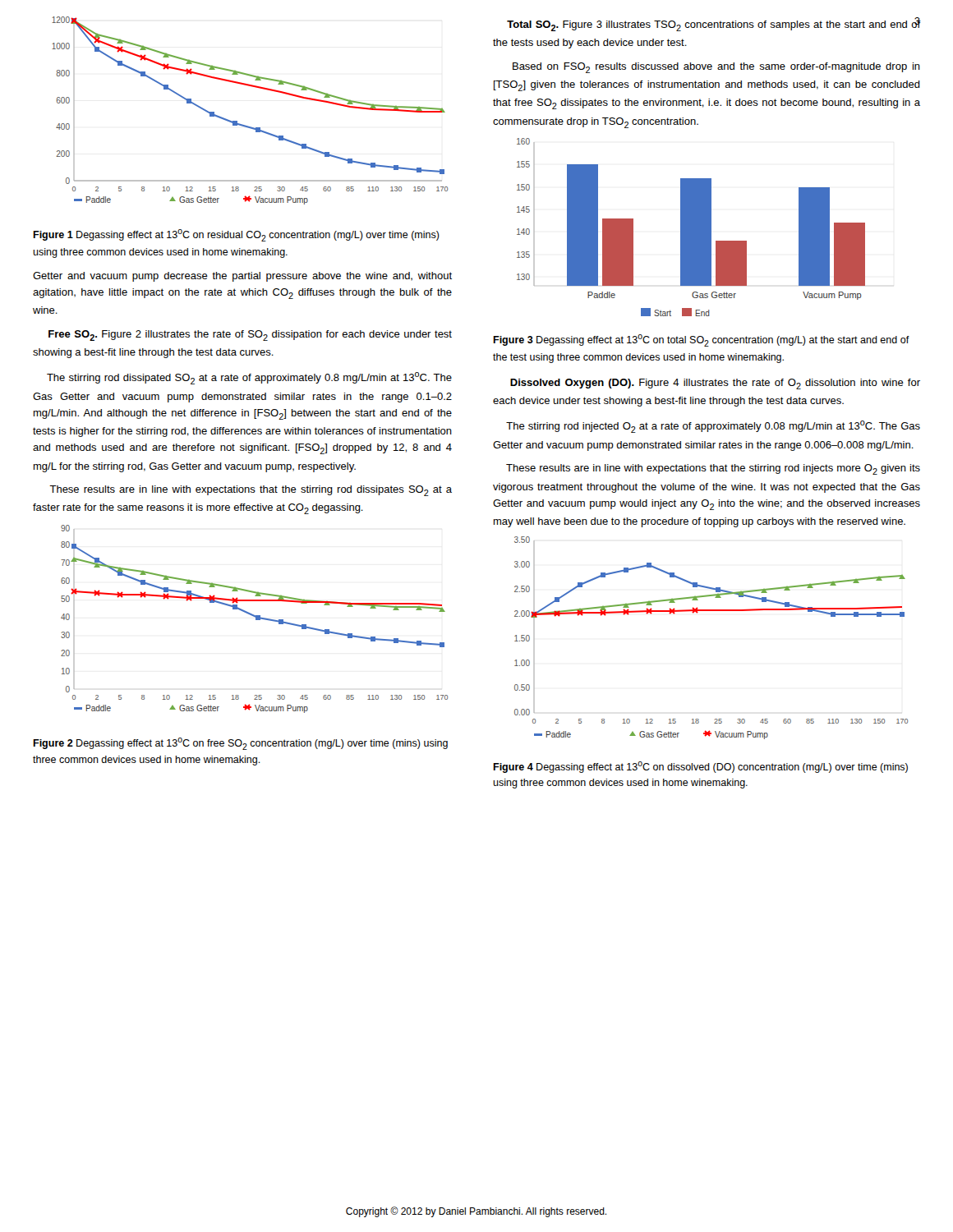Viewport: 953px width, 1232px height.
Task: Select the text block that reads "The stirring rod injected O2 at"
Action: (707, 434)
